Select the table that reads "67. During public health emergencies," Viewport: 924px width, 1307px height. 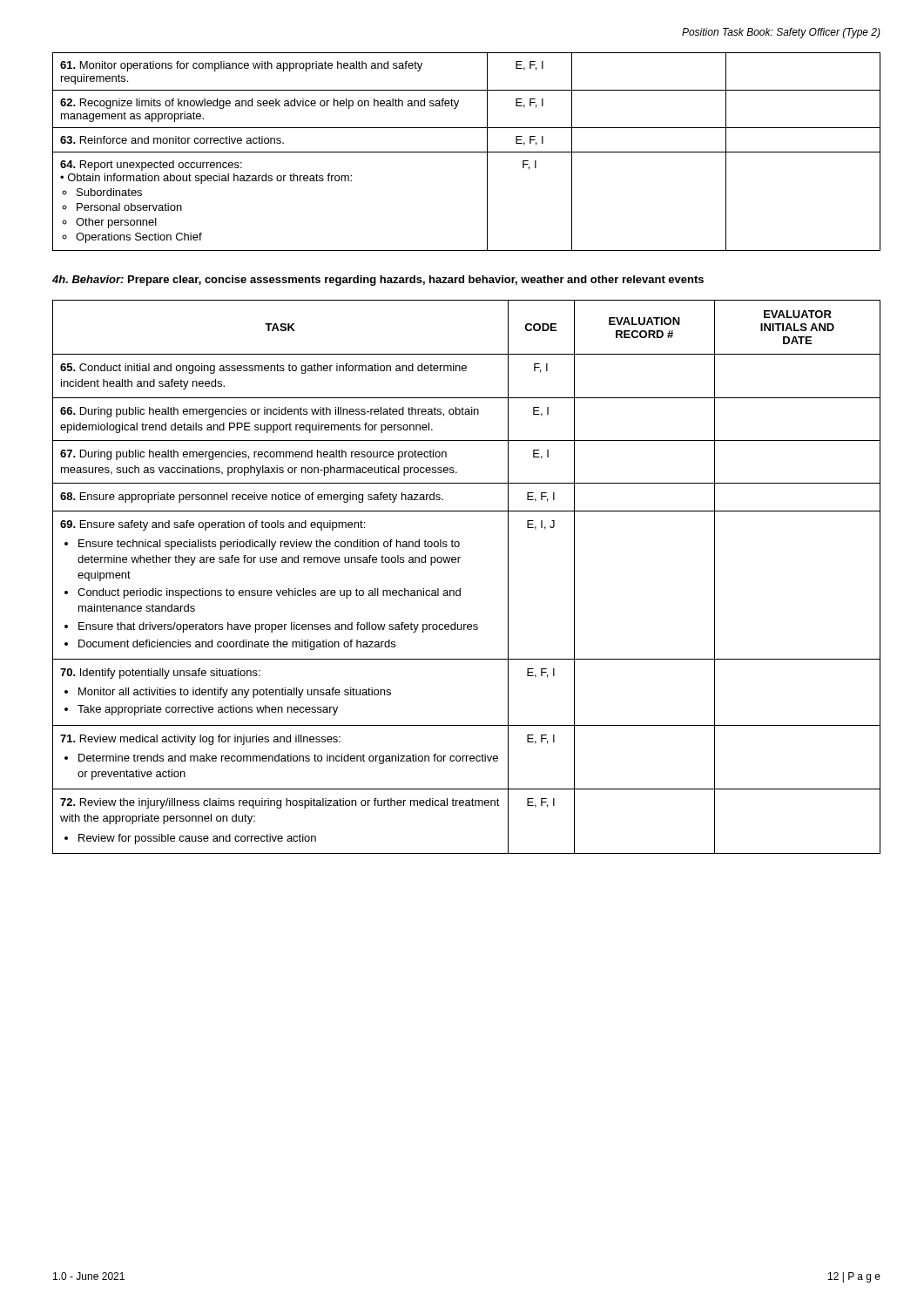tap(466, 577)
